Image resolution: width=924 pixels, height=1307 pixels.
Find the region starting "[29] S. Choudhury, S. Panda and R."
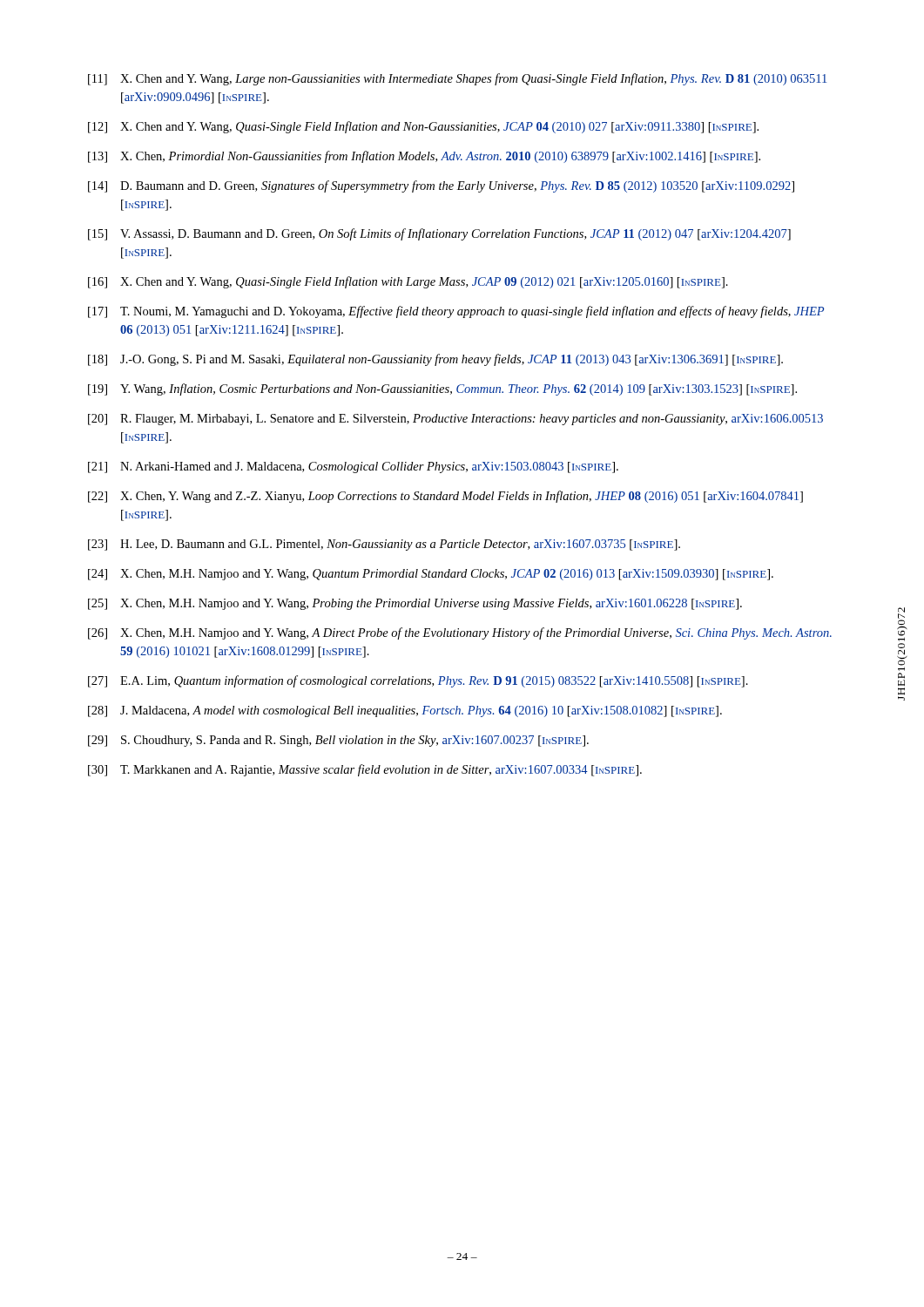462,741
